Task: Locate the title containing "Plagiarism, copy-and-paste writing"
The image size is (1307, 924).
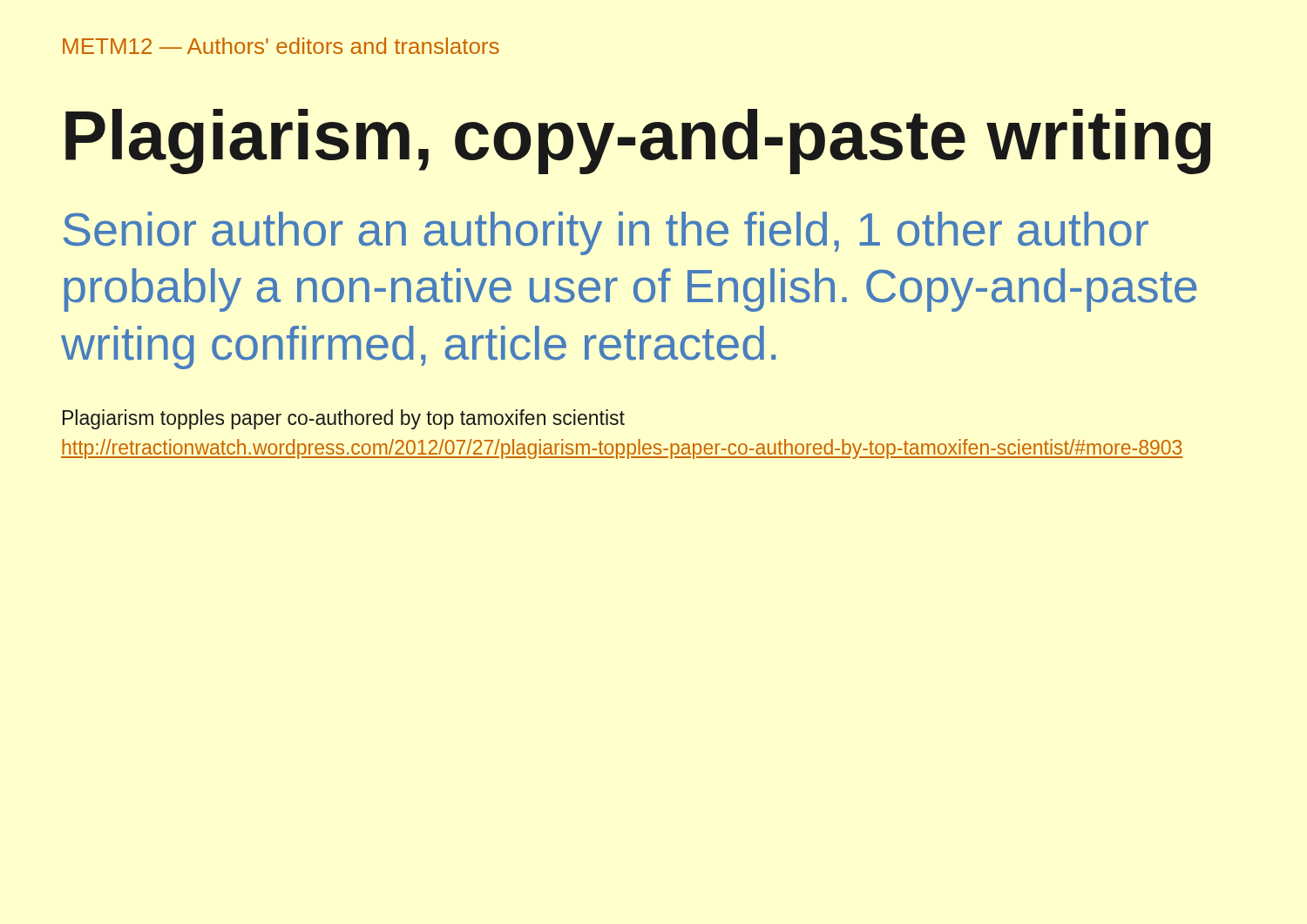Action: coord(654,136)
